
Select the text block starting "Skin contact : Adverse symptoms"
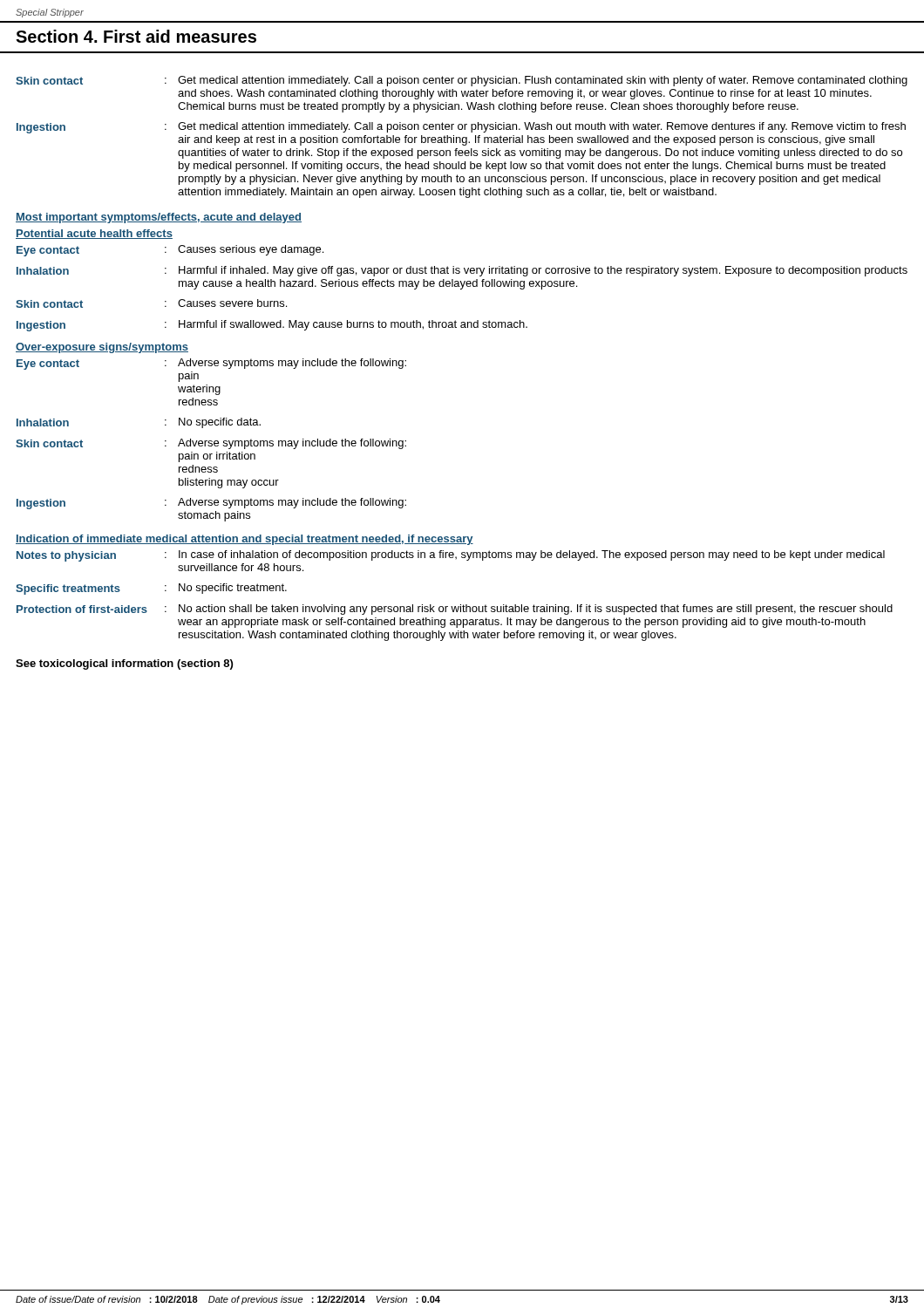211,444
